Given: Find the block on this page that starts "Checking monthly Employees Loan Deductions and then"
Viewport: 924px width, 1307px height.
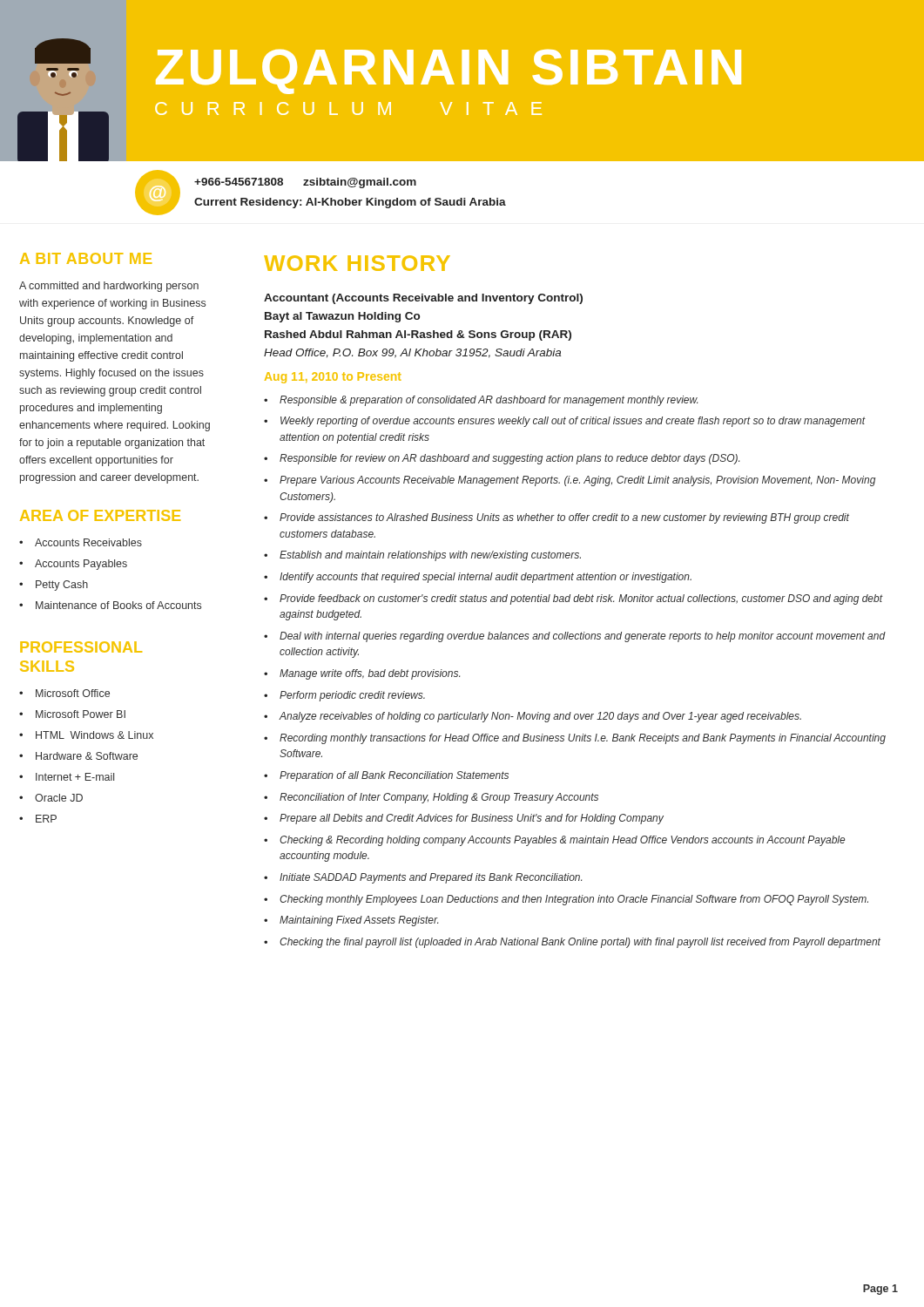Looking at the screenshot, I should click(x=575, y=899).
